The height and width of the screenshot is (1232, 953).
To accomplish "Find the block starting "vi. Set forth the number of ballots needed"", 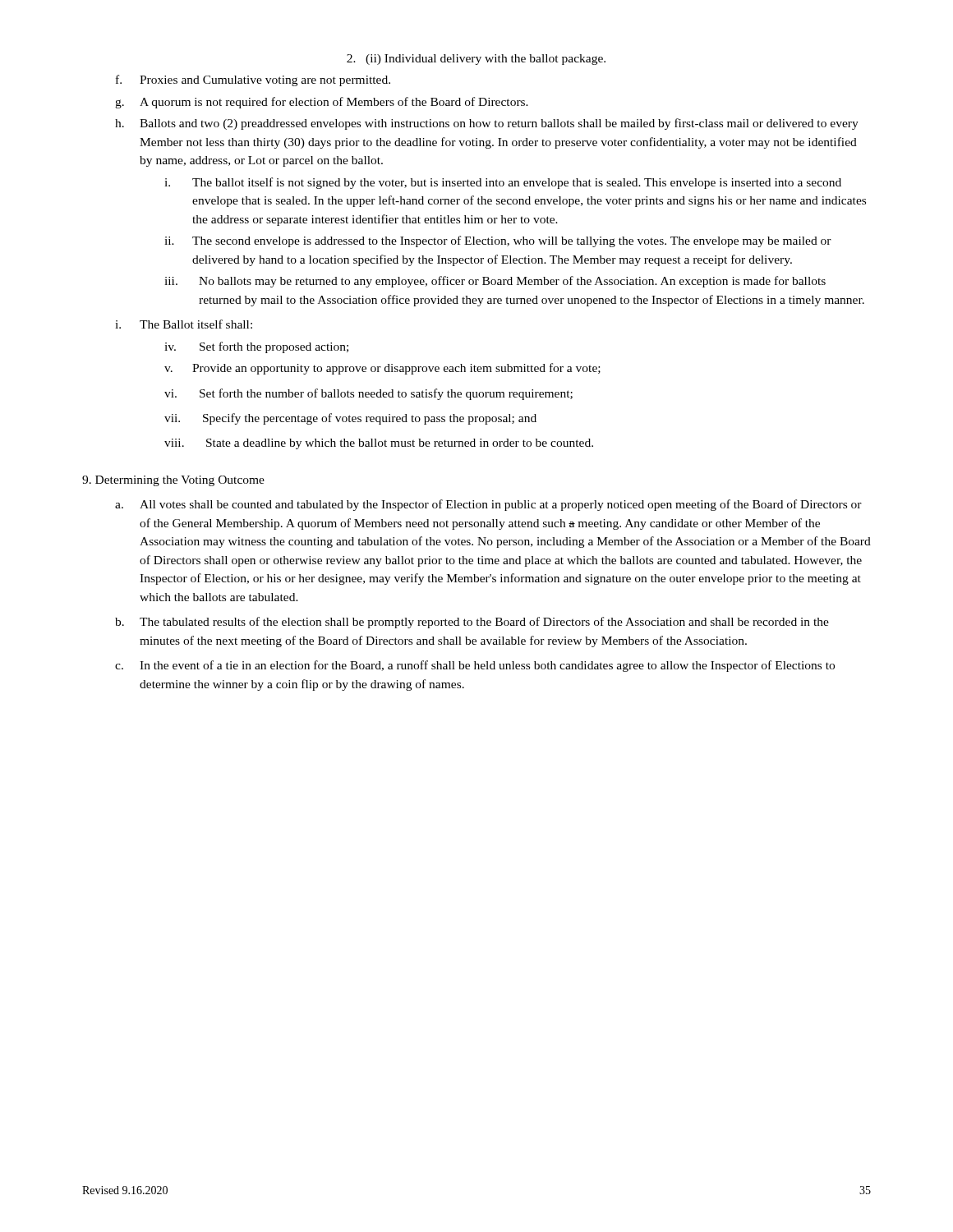I will coord(518,393).
